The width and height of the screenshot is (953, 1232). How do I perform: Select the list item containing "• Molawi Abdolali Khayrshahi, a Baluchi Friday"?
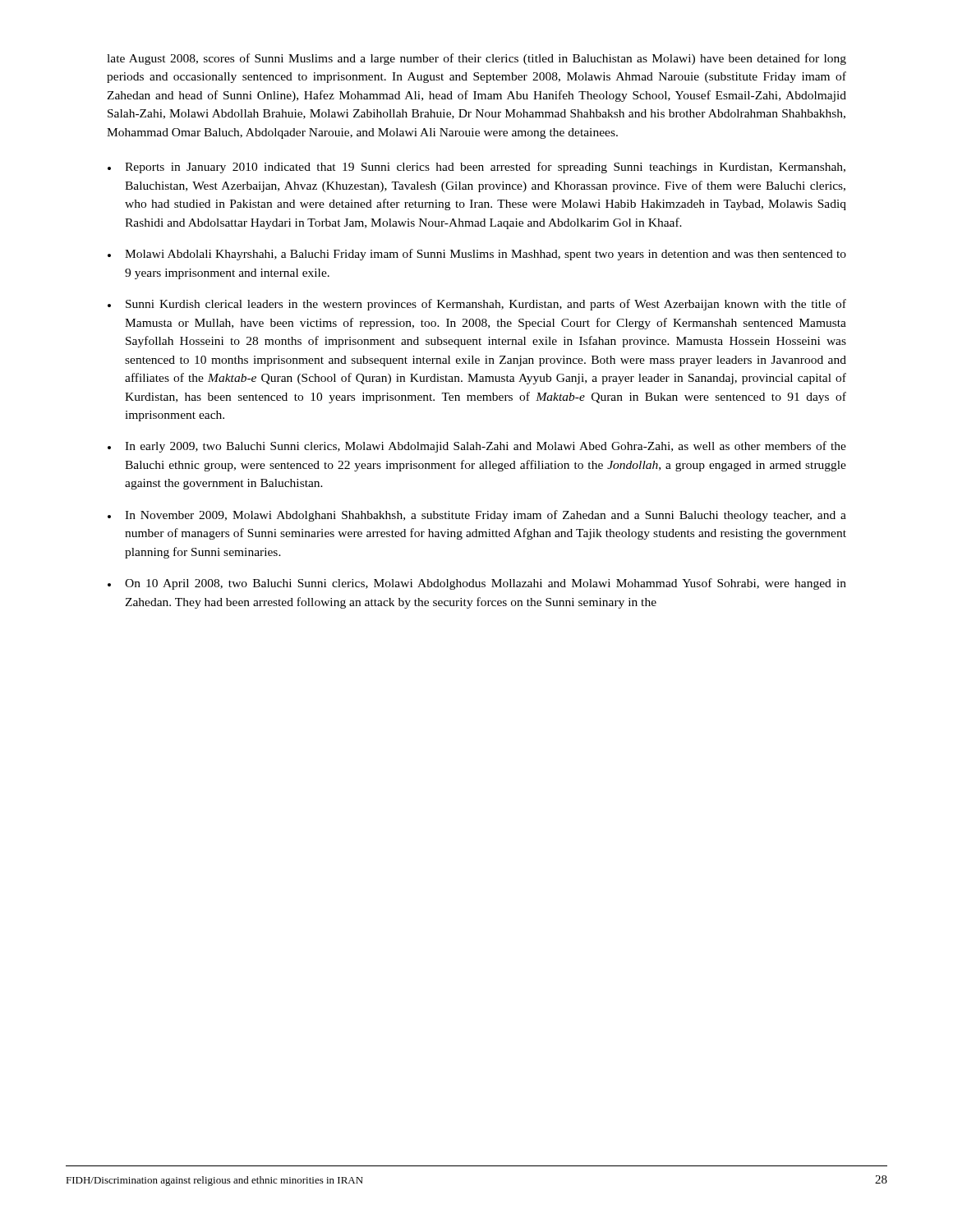(x=476, y=263)
